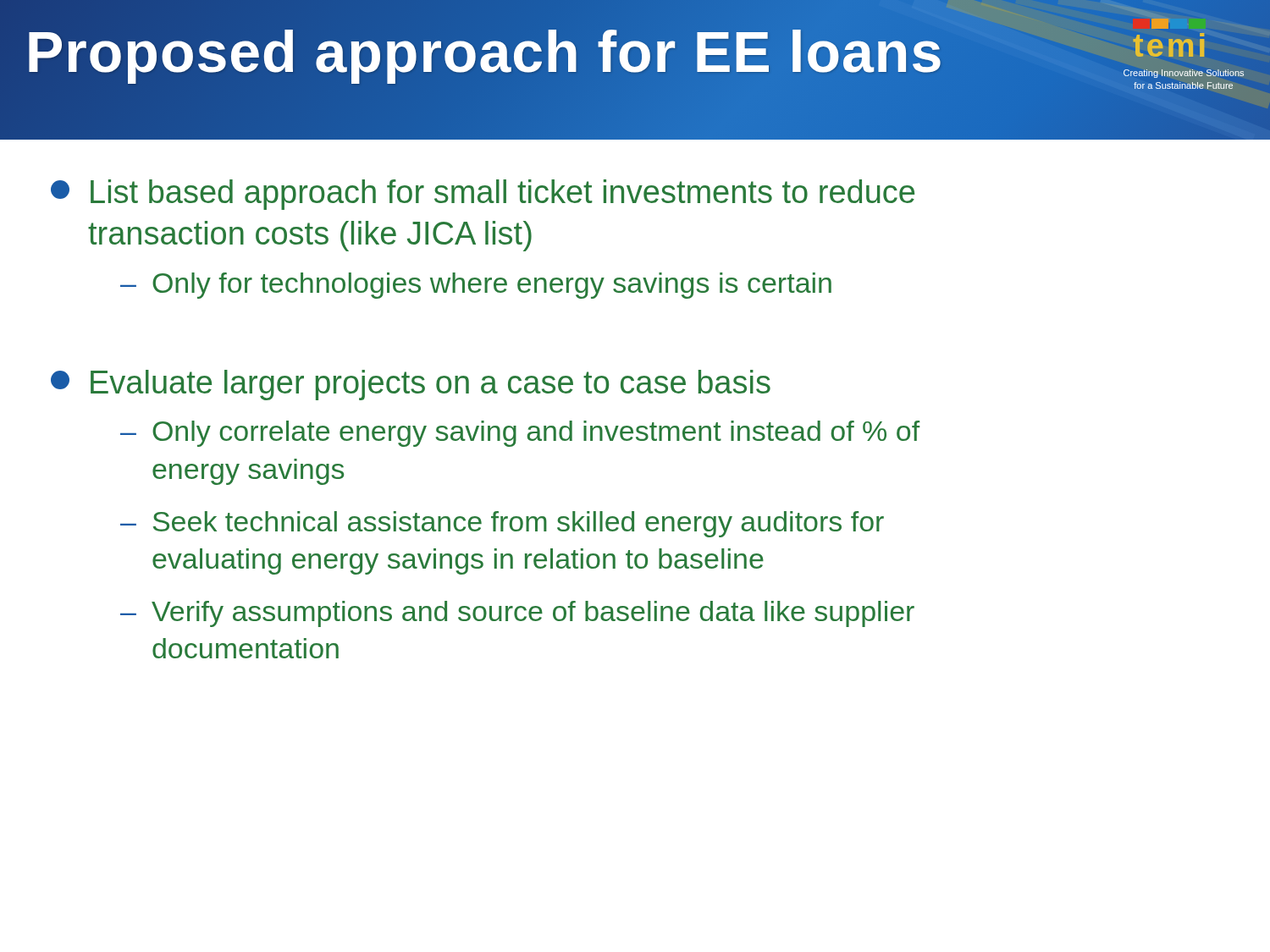Screen dimensions: 952x1270
Task: Find the text block starting "Proposed approach for EE"
Action: tap(484, 52)
